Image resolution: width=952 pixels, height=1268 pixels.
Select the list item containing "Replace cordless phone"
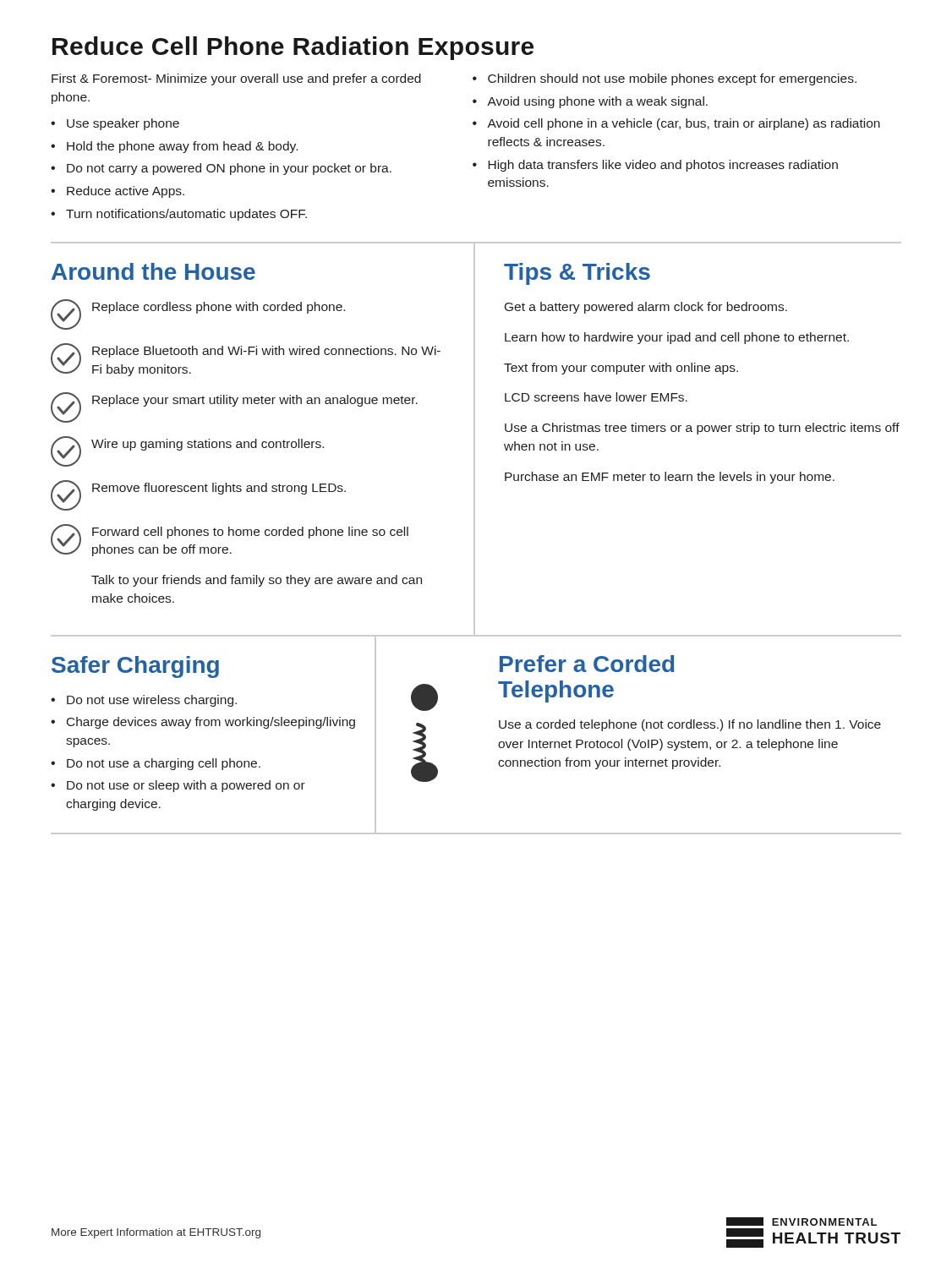click(x=219, y=307)
